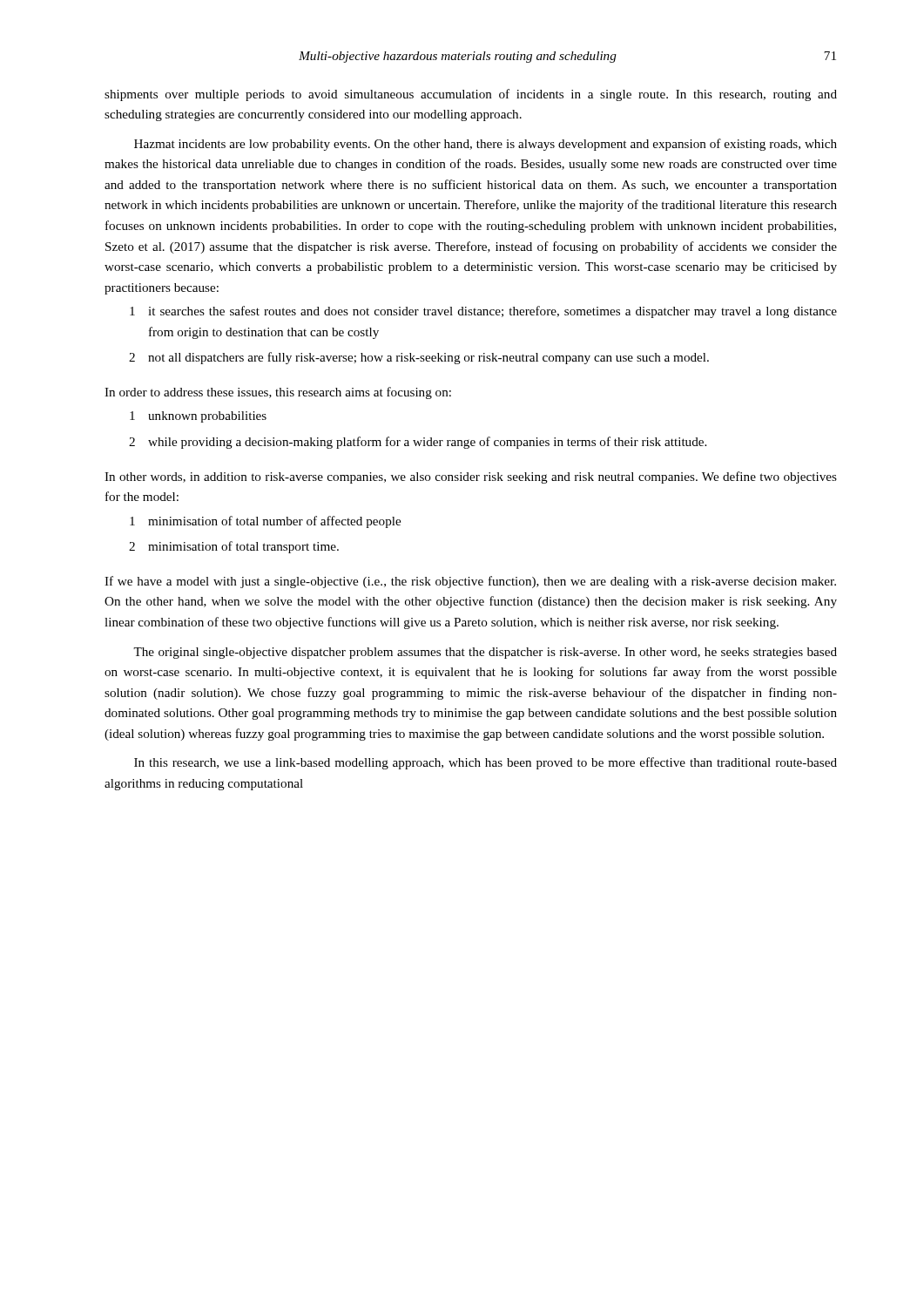Select the text block starting "Hazmat incidents are low probability events. On"
The height and width of the screenshot is (1307, 924).
[x=471, y=215]
